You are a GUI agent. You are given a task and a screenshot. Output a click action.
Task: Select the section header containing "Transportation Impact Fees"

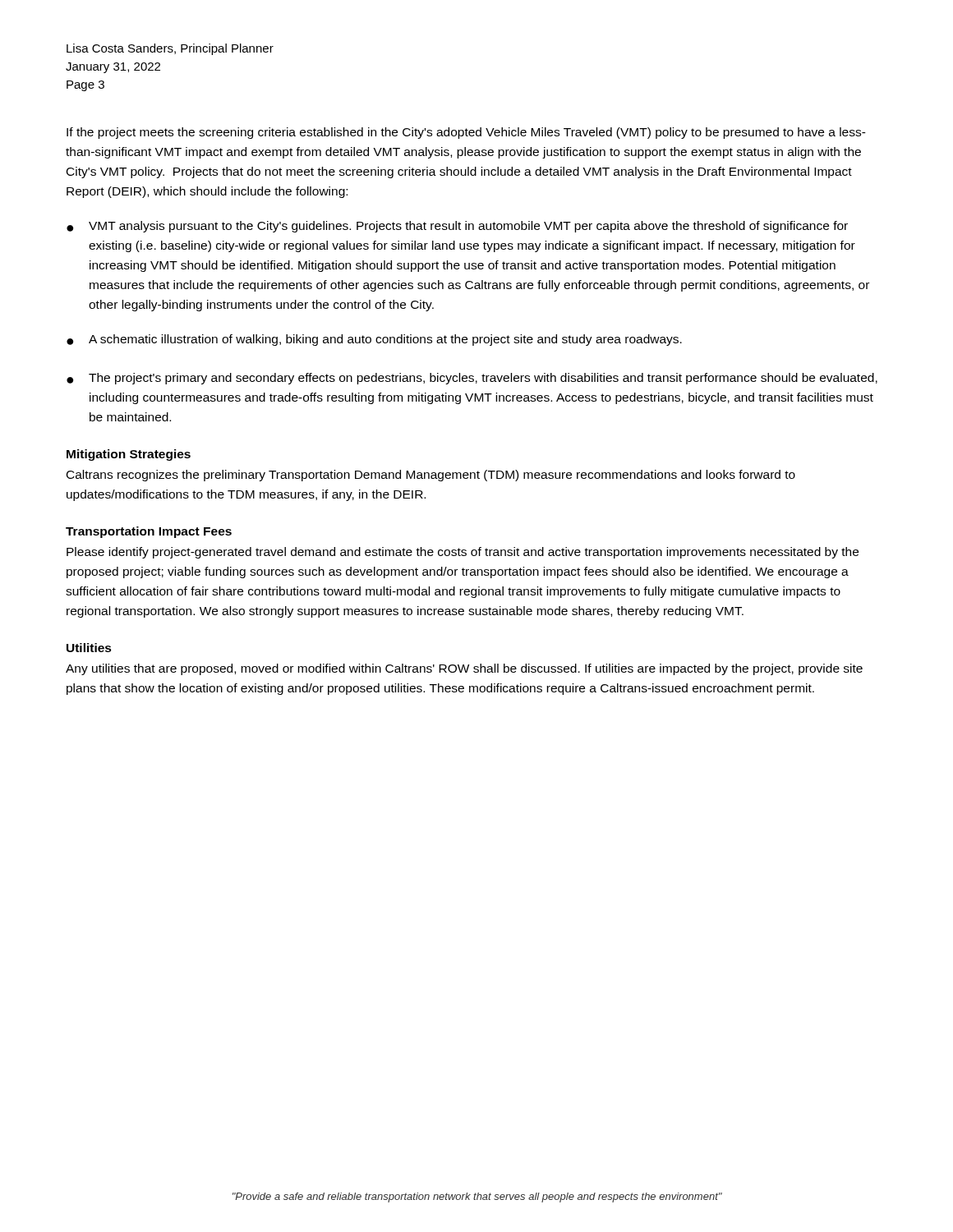(x=149, y=531)
